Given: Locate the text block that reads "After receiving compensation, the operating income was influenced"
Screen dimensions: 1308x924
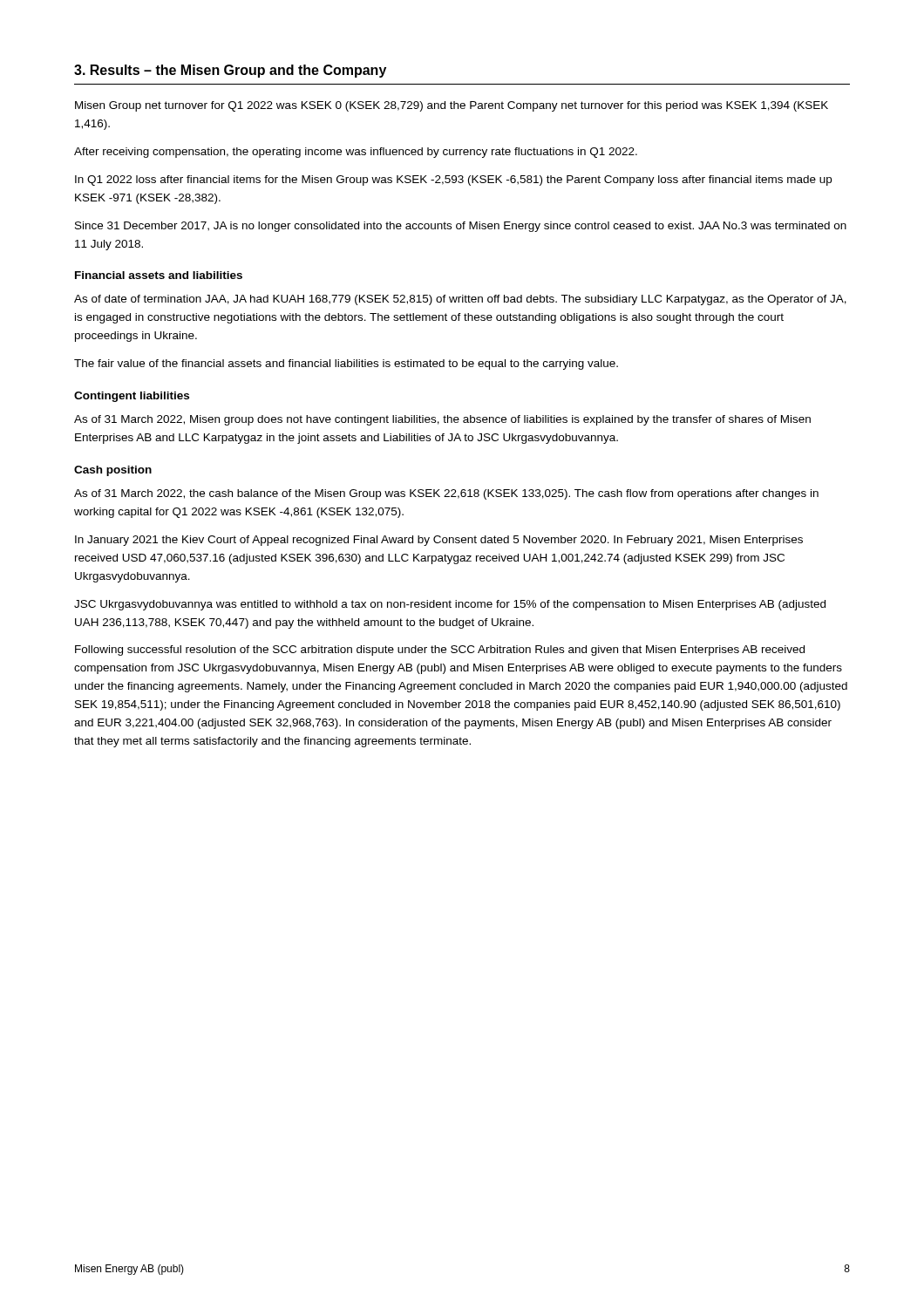Looking at the screenshot, I should click(x=356, y=151).
